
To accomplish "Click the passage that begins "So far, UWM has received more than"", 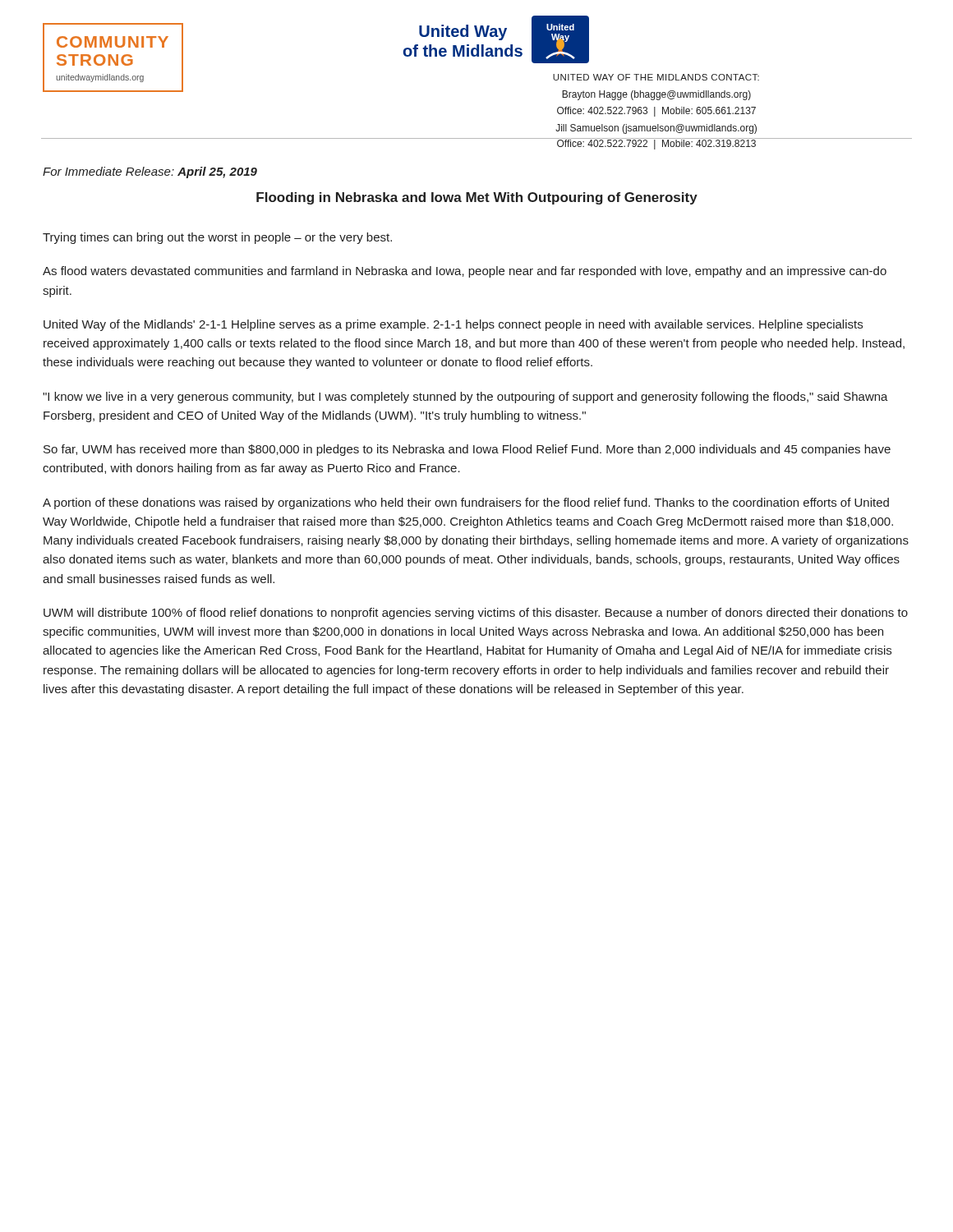I will pos(467,458).
